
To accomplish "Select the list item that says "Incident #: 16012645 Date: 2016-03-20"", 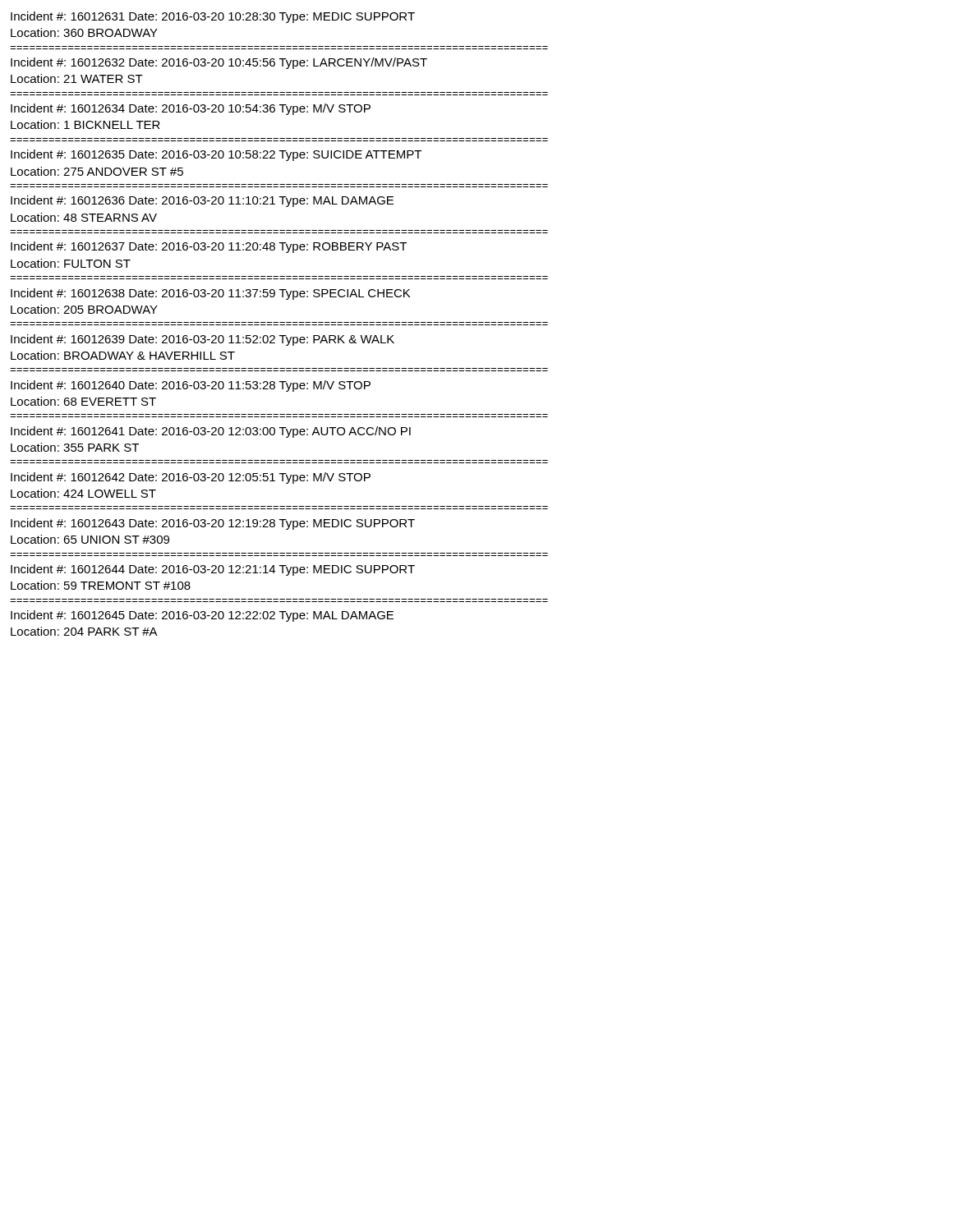I will coord(202,616).
